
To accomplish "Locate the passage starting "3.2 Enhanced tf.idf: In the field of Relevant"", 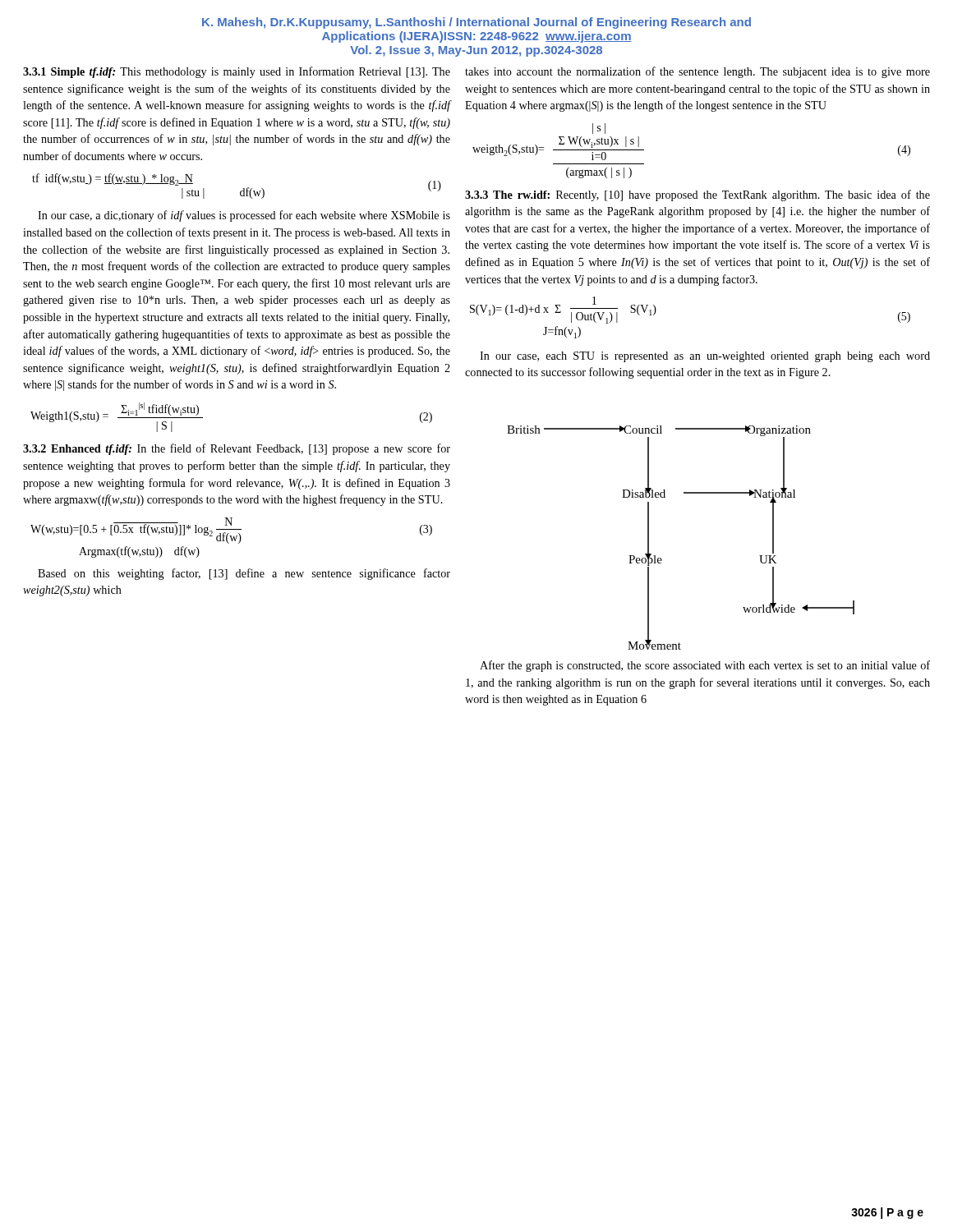I will [x=237, y=474].
